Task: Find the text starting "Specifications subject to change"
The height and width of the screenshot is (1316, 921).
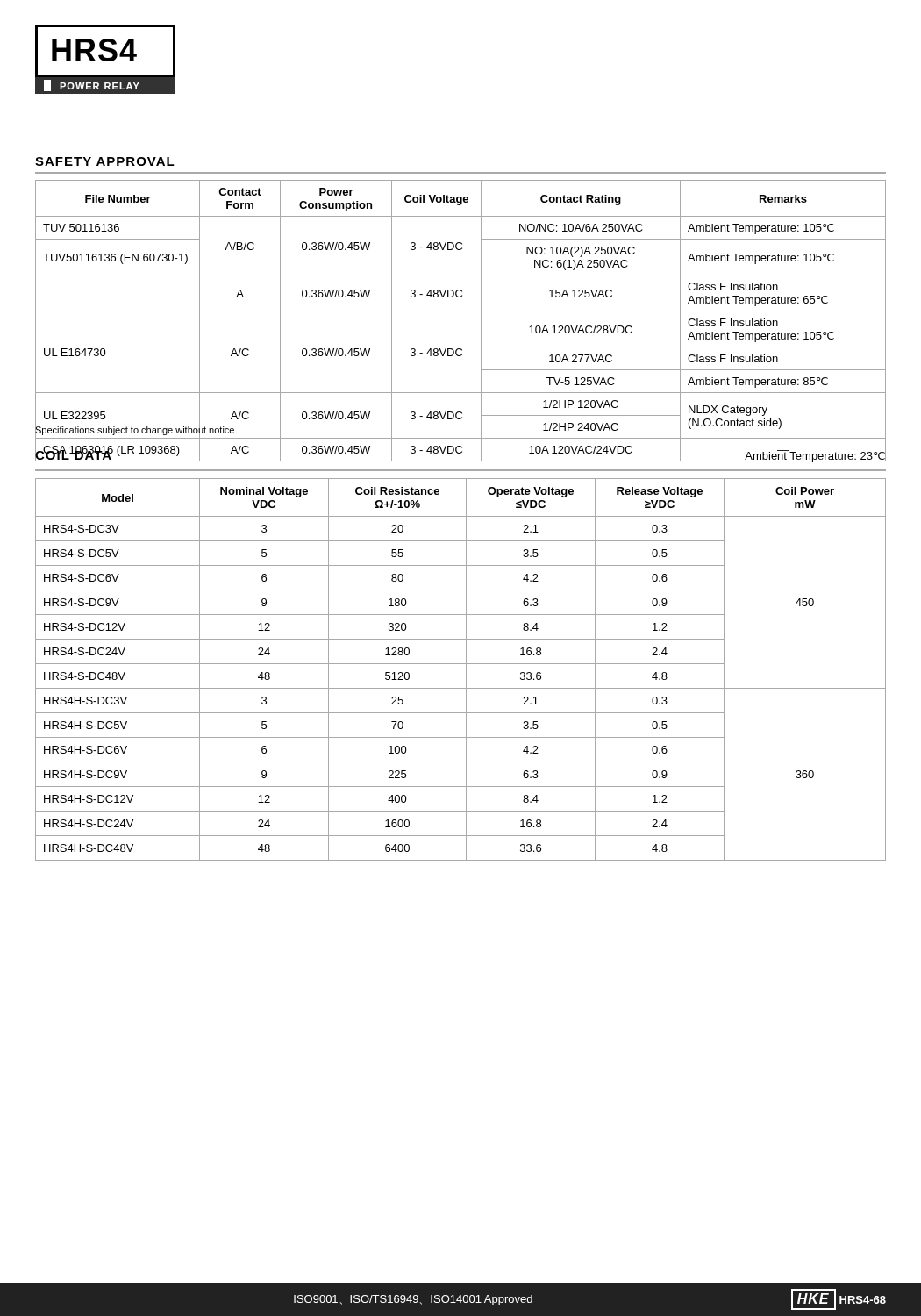Action: tap(135, 430)
